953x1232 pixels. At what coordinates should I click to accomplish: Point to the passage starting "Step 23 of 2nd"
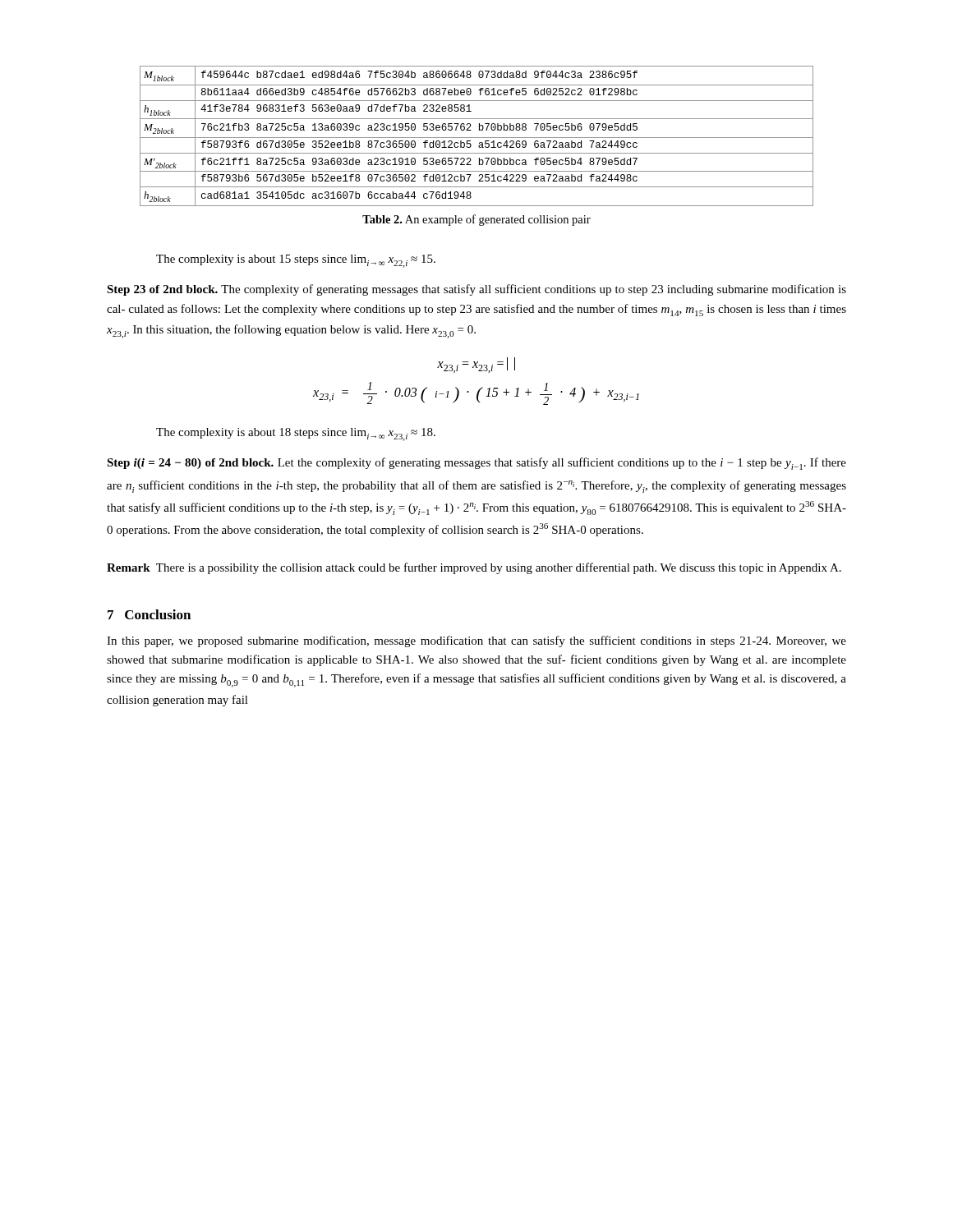(x=476, y=311)
